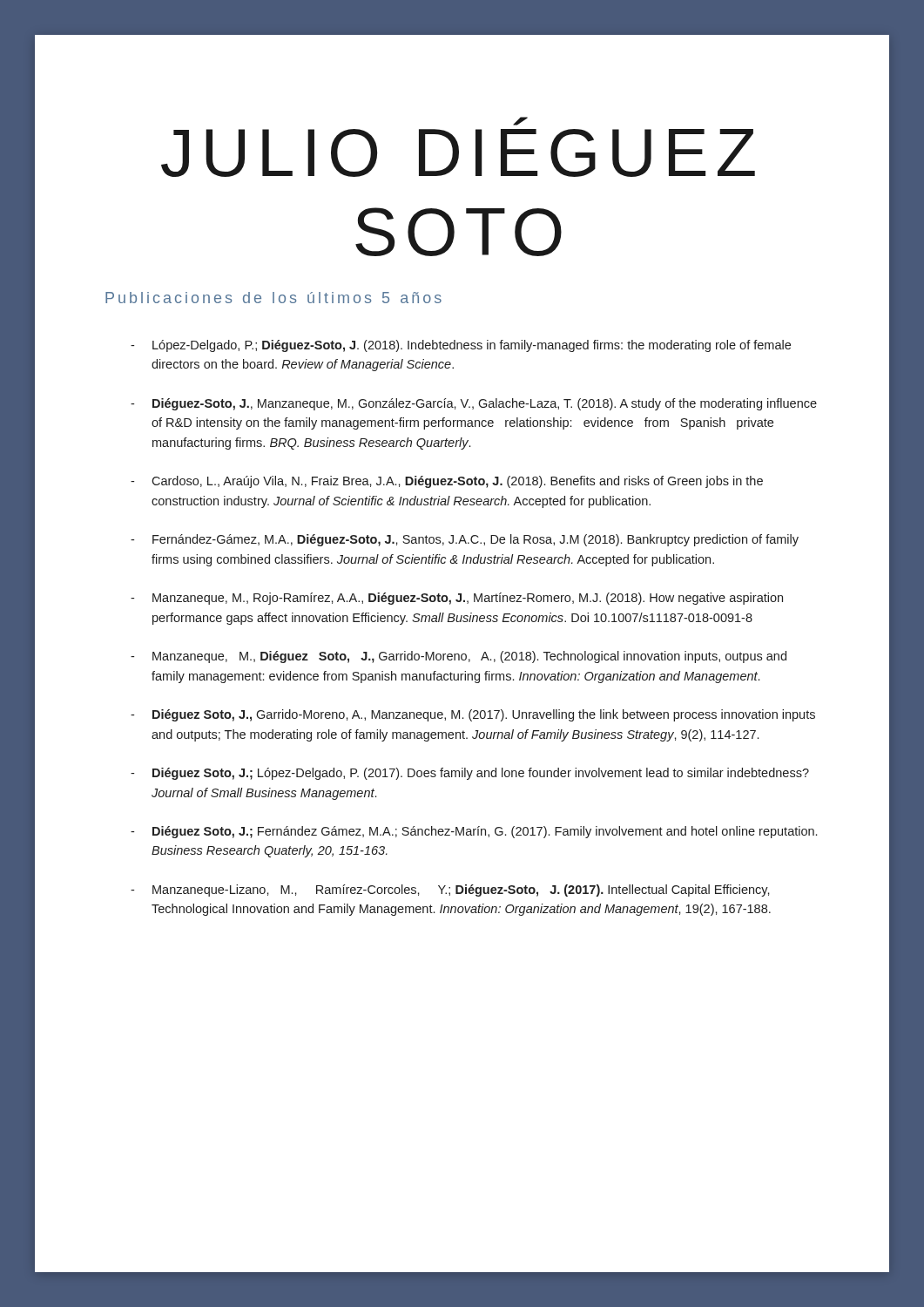Point to the block beginning "- Manzaneque-Lizano, M., Ramírez-Corcoles, Y.; Diéguez-Soto, J. (2017)."
Image resolution: width=924 pixels, height=1307 pixels.
click(x=475, y=900)
